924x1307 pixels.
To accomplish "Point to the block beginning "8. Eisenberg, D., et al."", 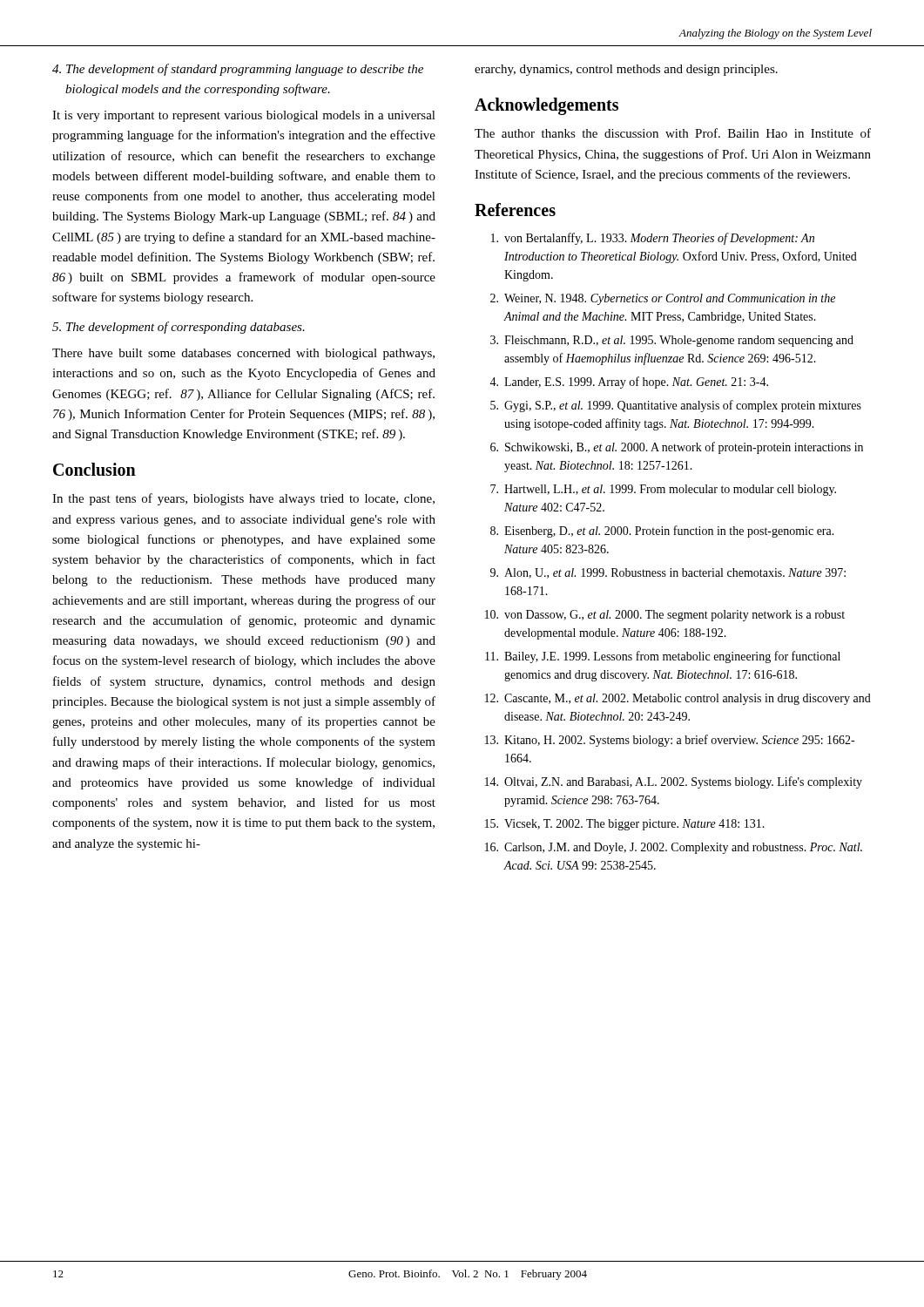I will point(673,540).
